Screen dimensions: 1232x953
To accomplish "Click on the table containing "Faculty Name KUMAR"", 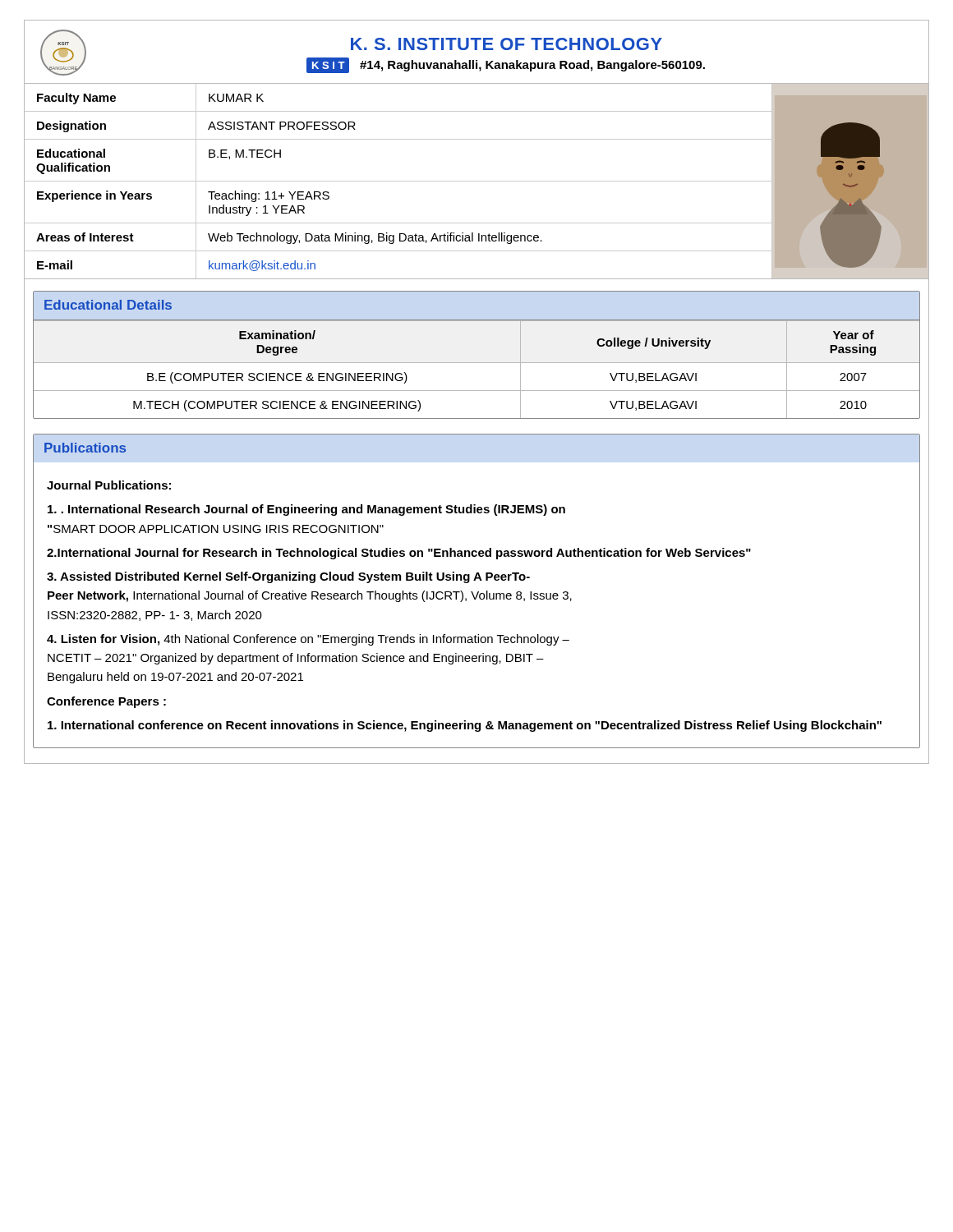I will coord(398,181).
